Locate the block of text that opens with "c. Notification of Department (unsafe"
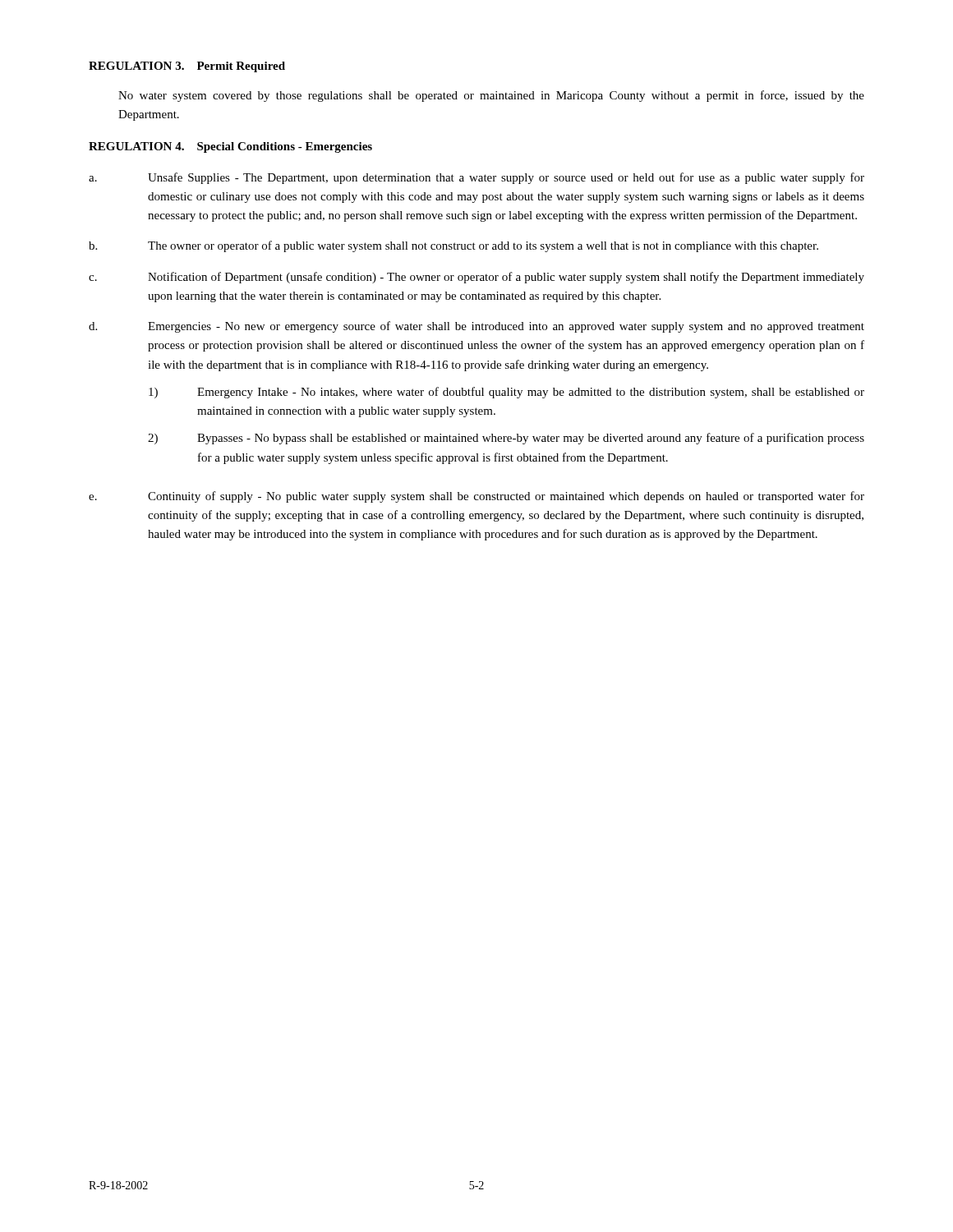The width and height of the screenshot is (953, 1232). coord(476,286)
